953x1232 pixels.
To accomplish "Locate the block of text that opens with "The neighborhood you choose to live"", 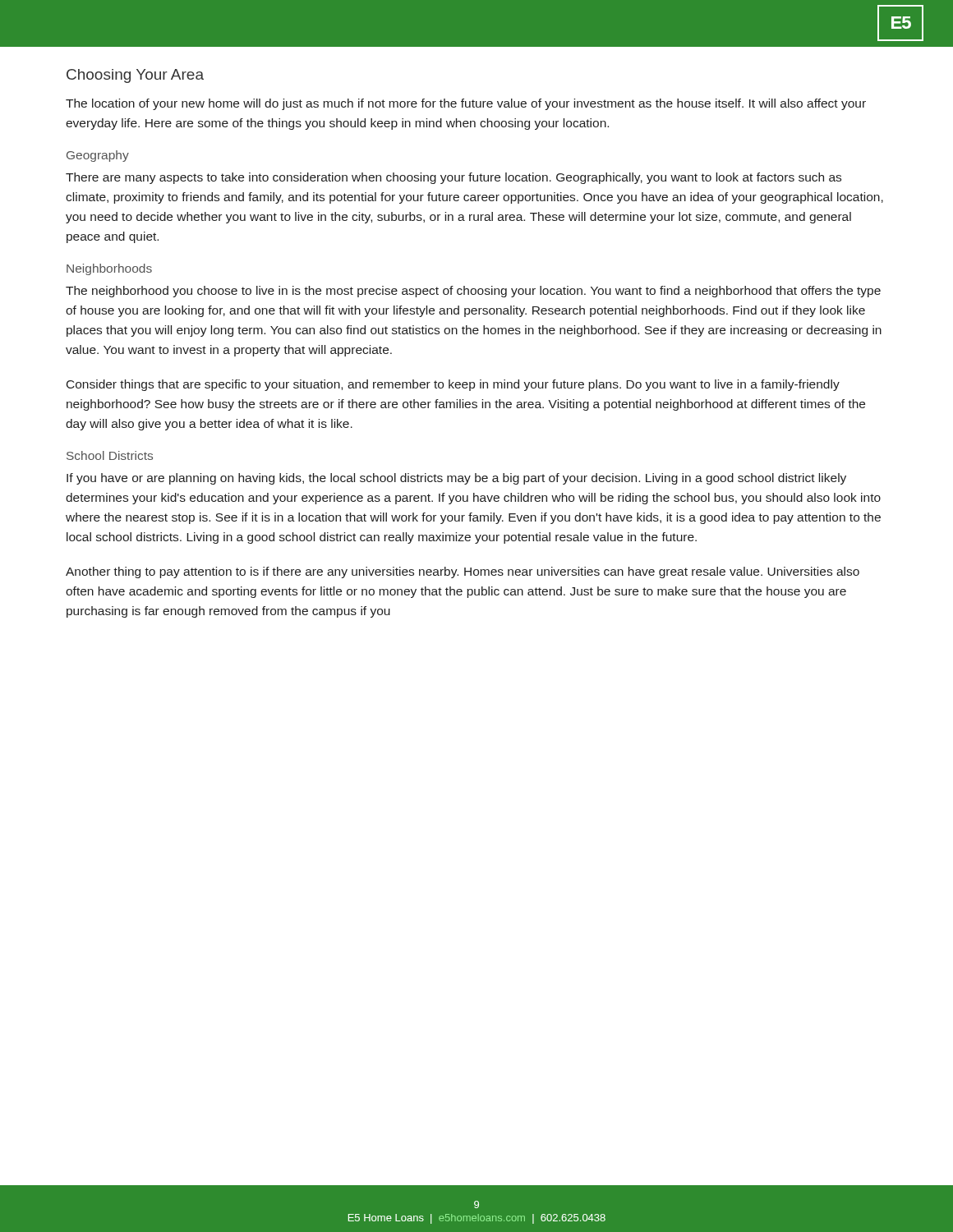I will click(x=476, y=320).
